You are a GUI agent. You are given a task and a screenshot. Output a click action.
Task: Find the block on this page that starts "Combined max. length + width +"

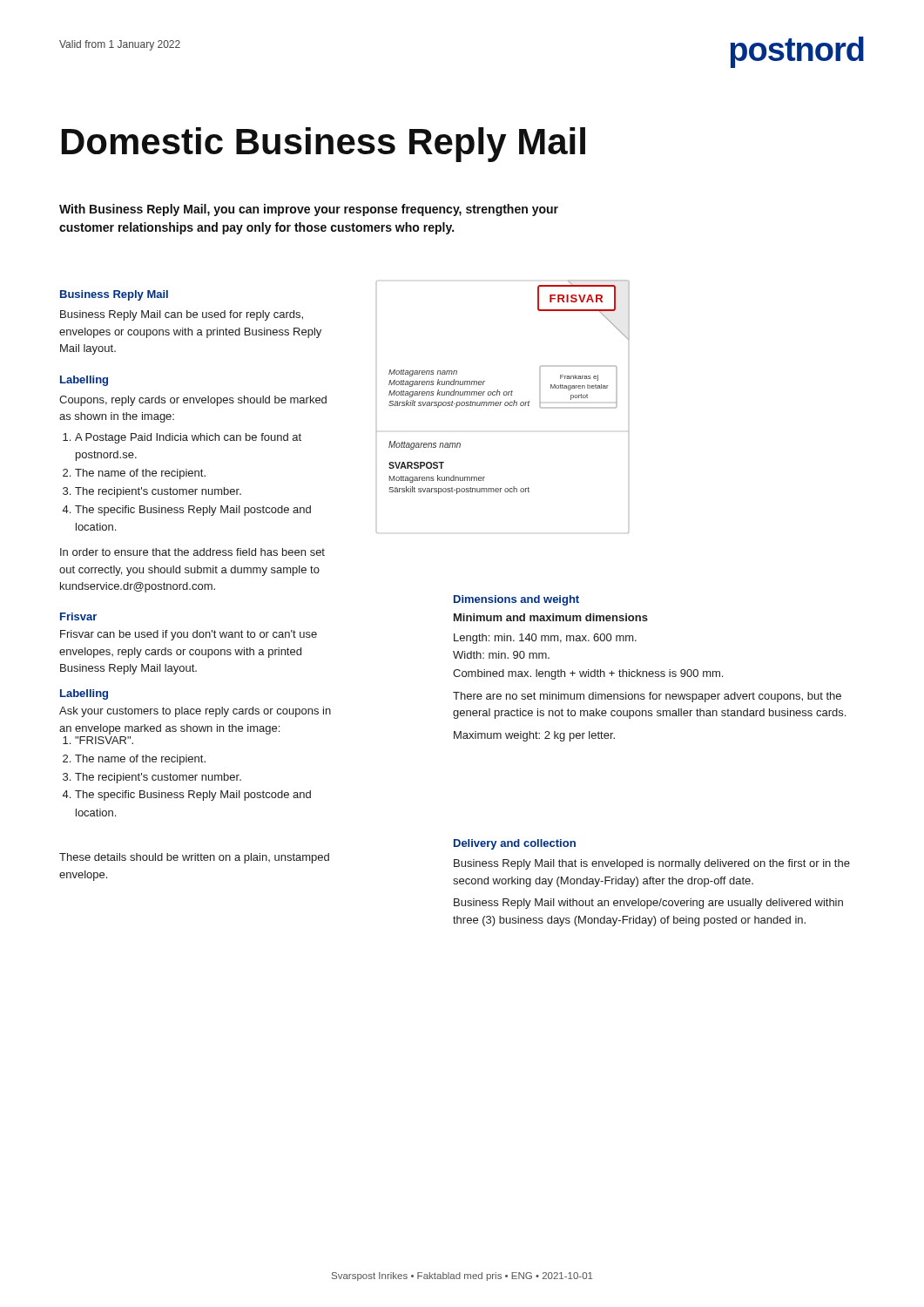point(588,673)
